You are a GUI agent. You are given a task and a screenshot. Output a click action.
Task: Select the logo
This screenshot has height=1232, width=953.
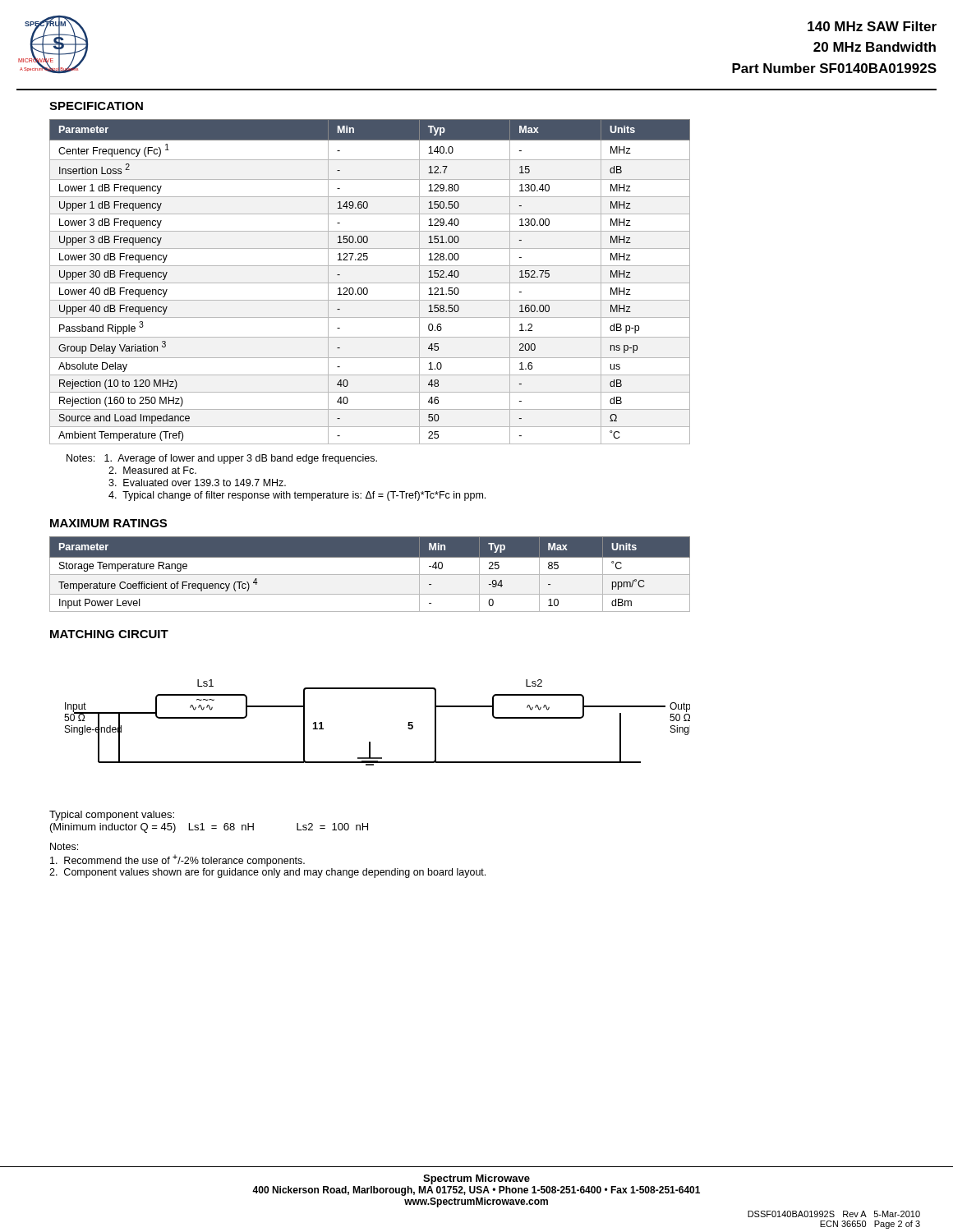(x=70, y=48)
